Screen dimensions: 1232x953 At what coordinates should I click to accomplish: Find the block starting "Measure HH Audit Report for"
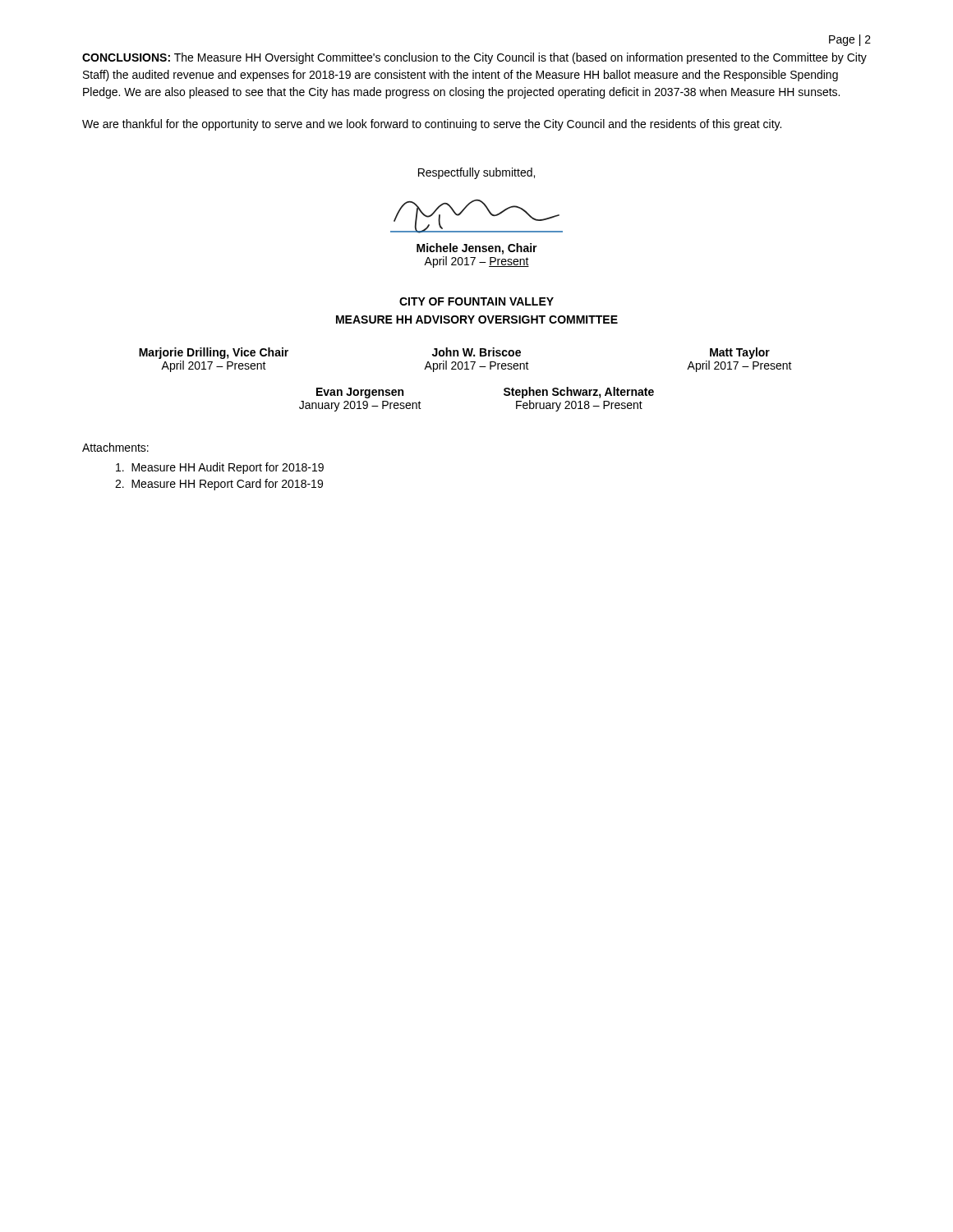[x=220, y=467]
